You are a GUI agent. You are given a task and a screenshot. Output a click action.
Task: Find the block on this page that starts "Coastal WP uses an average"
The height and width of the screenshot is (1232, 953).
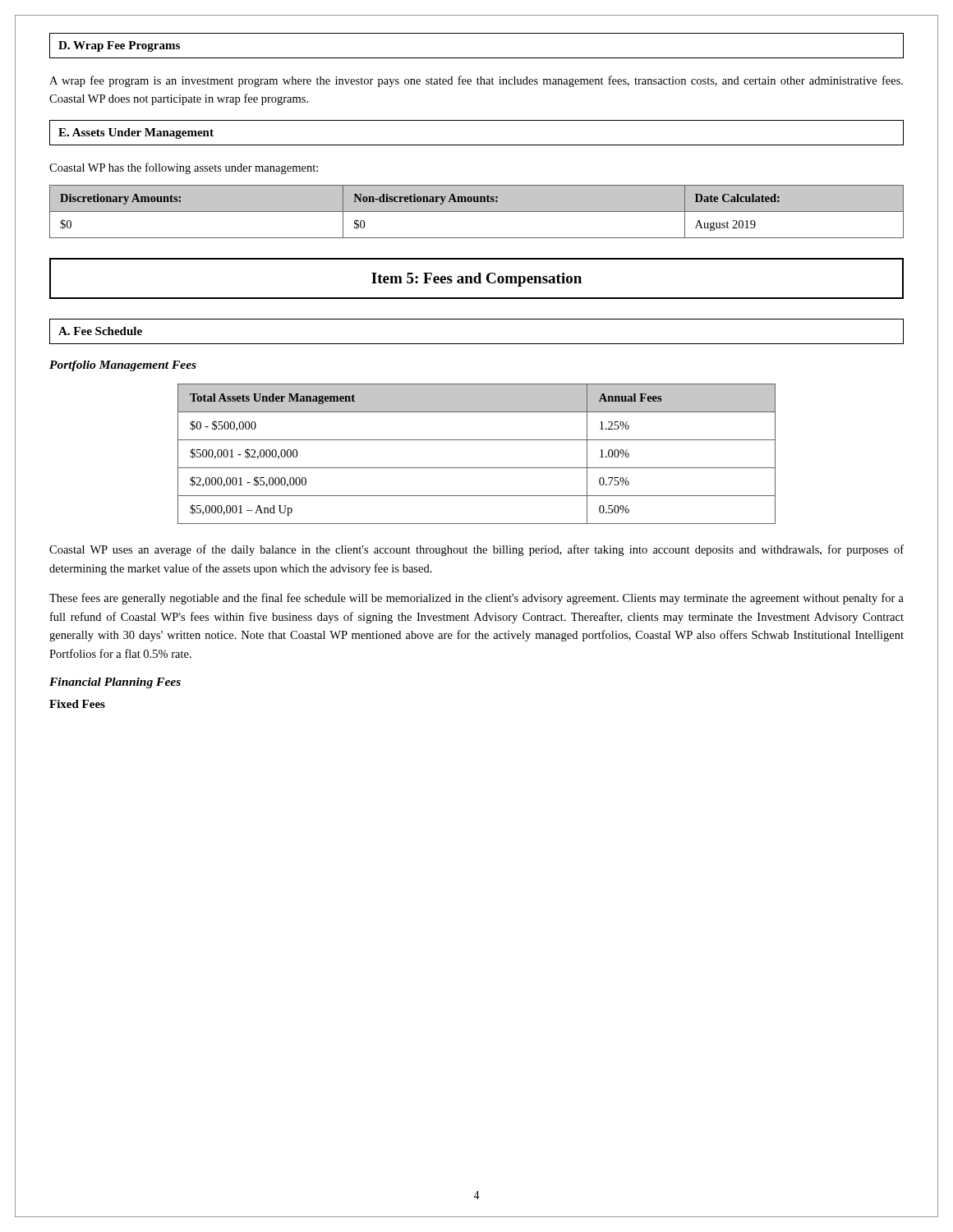(476, 559)
